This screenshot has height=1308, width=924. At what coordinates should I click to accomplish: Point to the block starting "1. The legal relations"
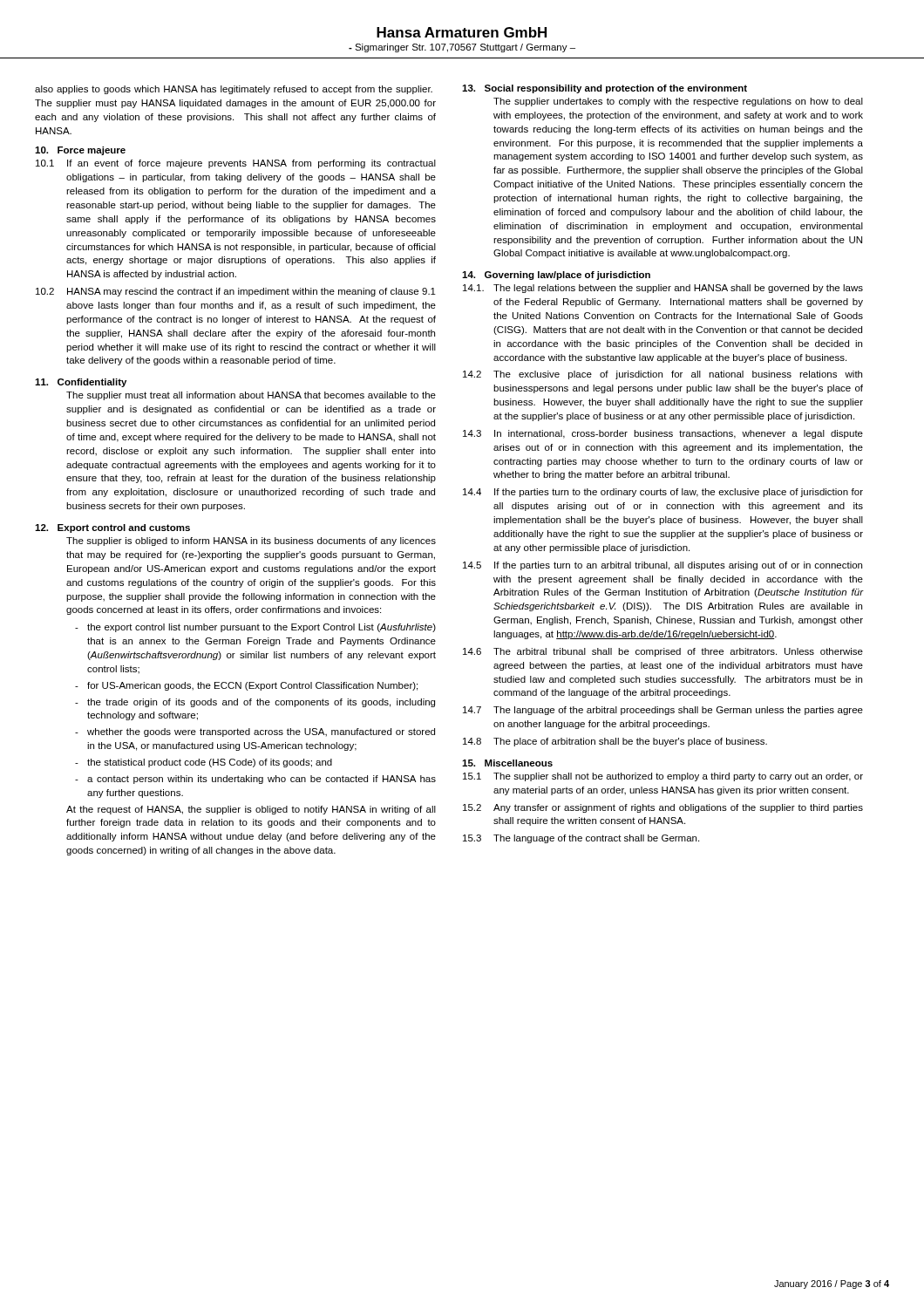[663, 515]
